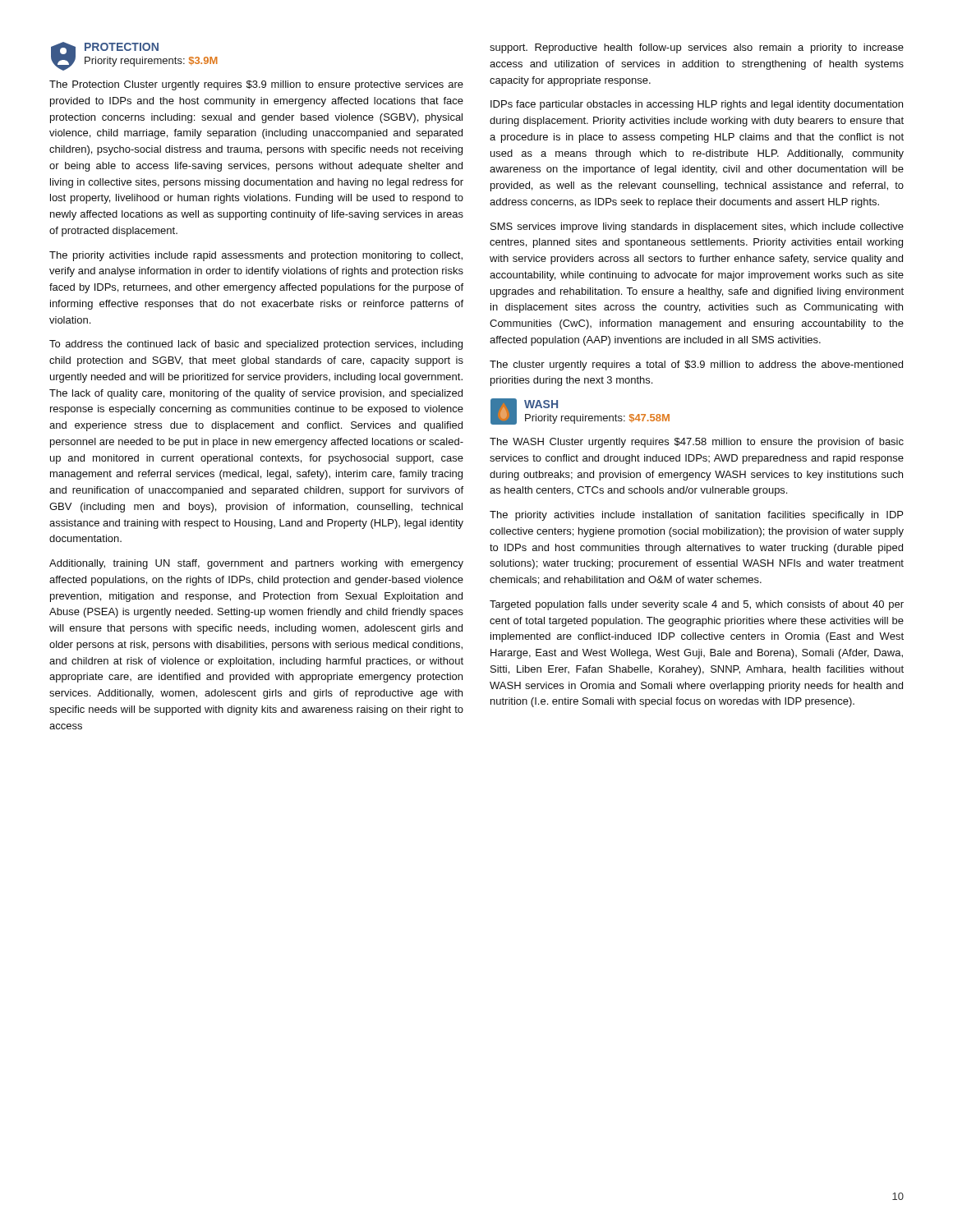Where is the passage that starts "The priority activities include installation of sanitation facilities"?
This screenshot has width=953, height=1232.
(697, 547)
